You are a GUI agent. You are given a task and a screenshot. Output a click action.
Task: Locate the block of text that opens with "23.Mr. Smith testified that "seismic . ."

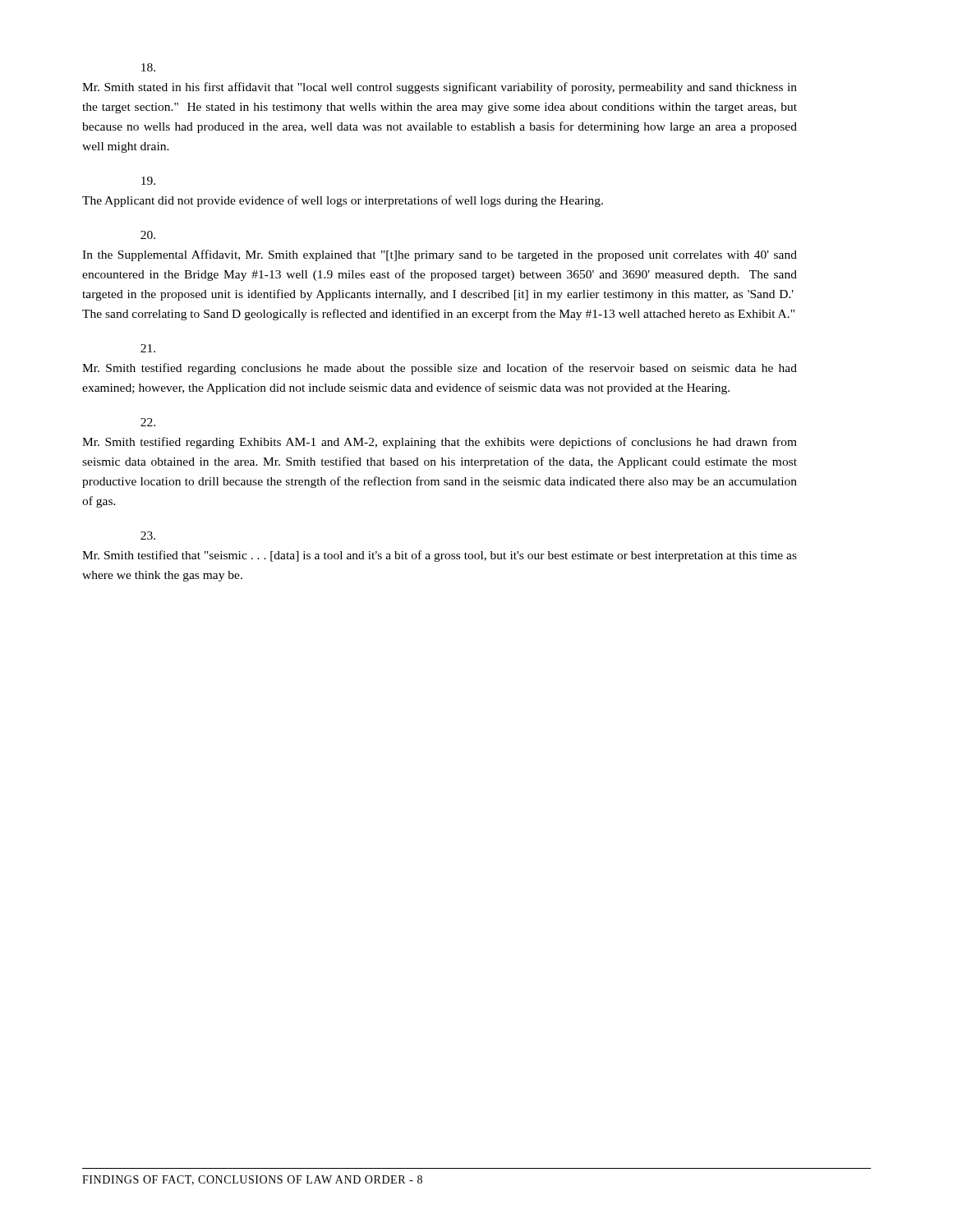(x=440, y=556)
